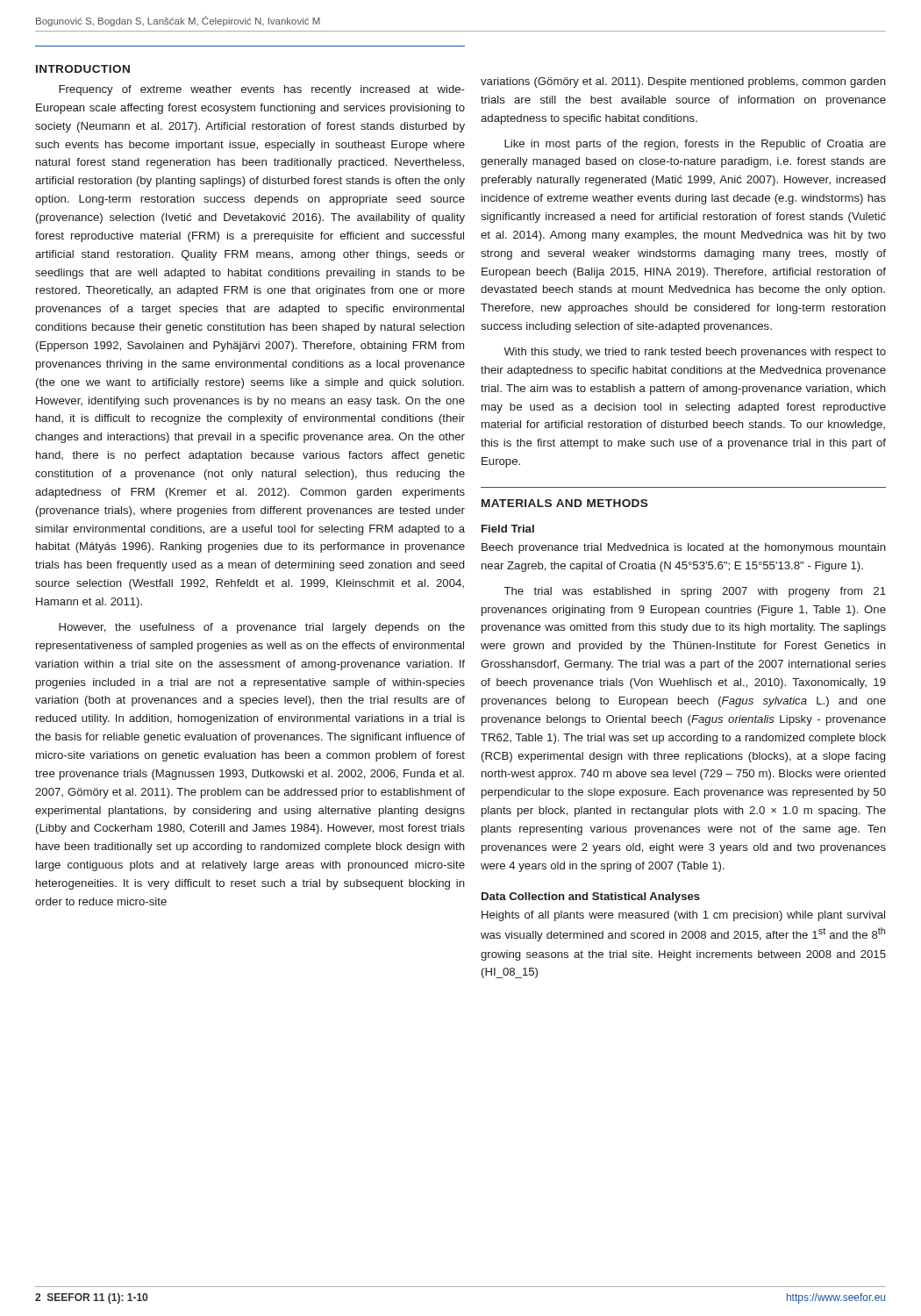Select the region starting "With this study, we tried"
The image size is (921, 1316).
(x=683, y=406)
